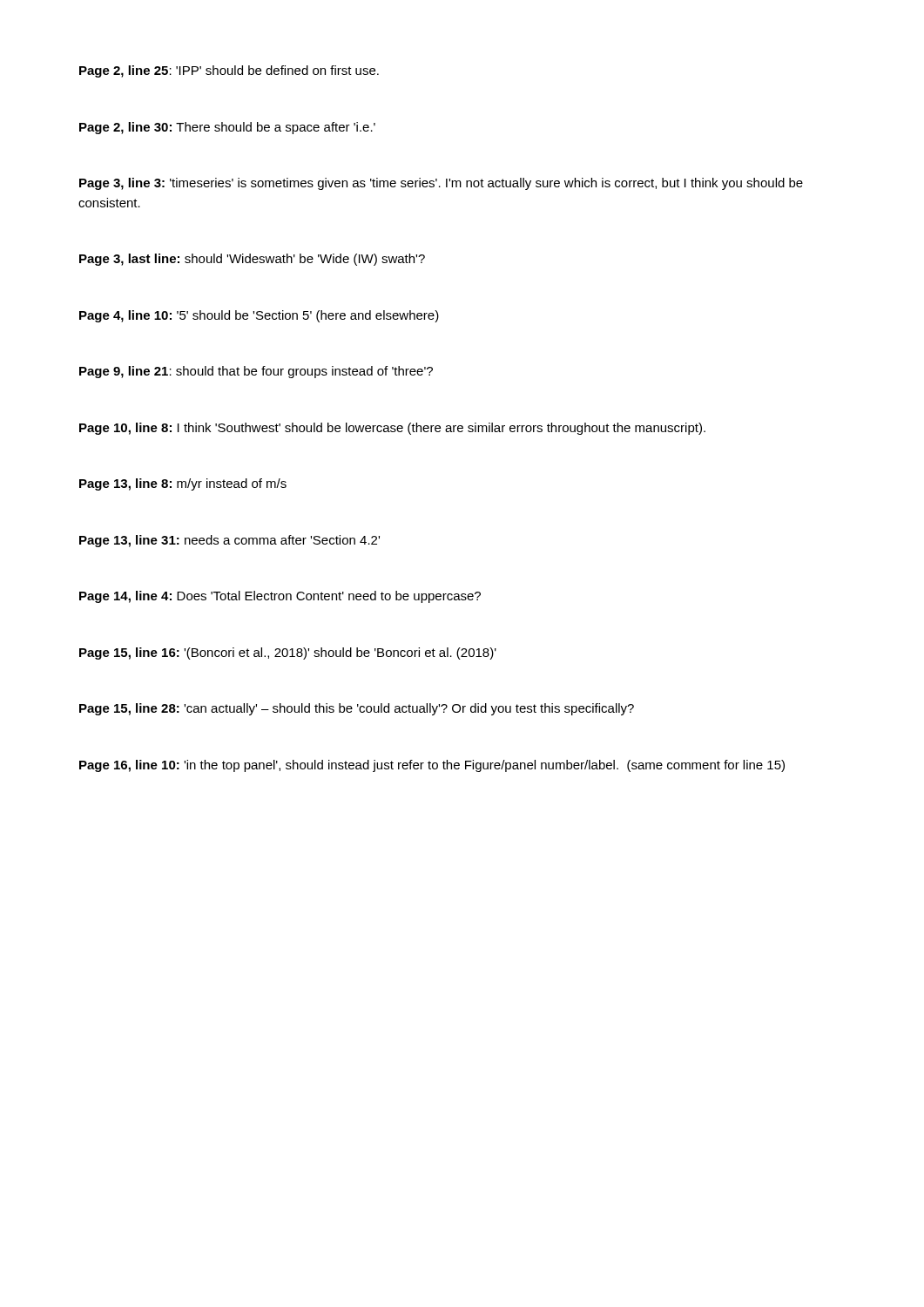The height and width of the screenshot is (1307, 924).
Task: Locate the list item with the text "Page 10, line 8: I think 'Southwest' should"
Action: (x=392, y=427)
